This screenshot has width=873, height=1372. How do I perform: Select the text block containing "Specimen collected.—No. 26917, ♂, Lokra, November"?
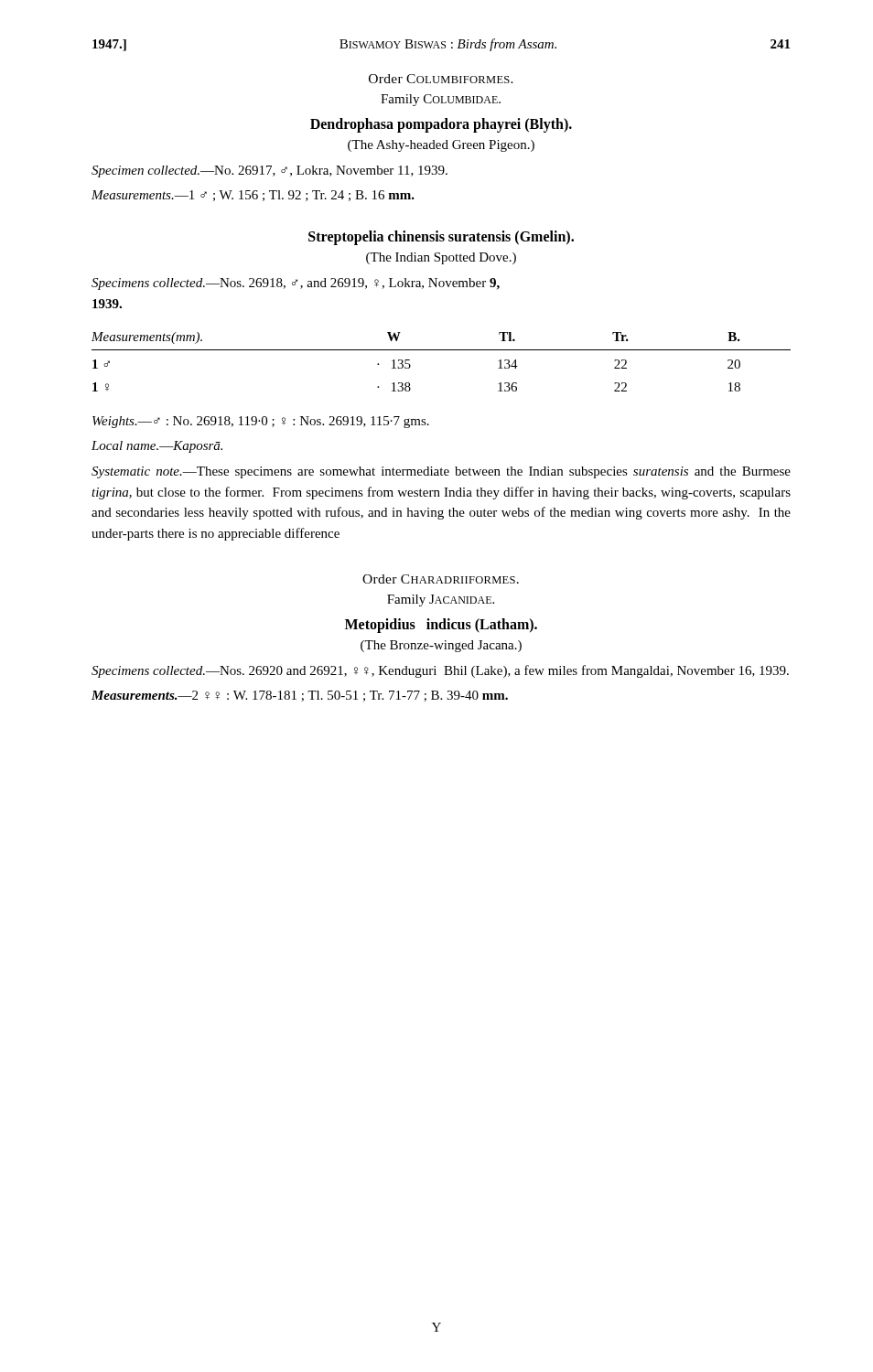point(270,170)
